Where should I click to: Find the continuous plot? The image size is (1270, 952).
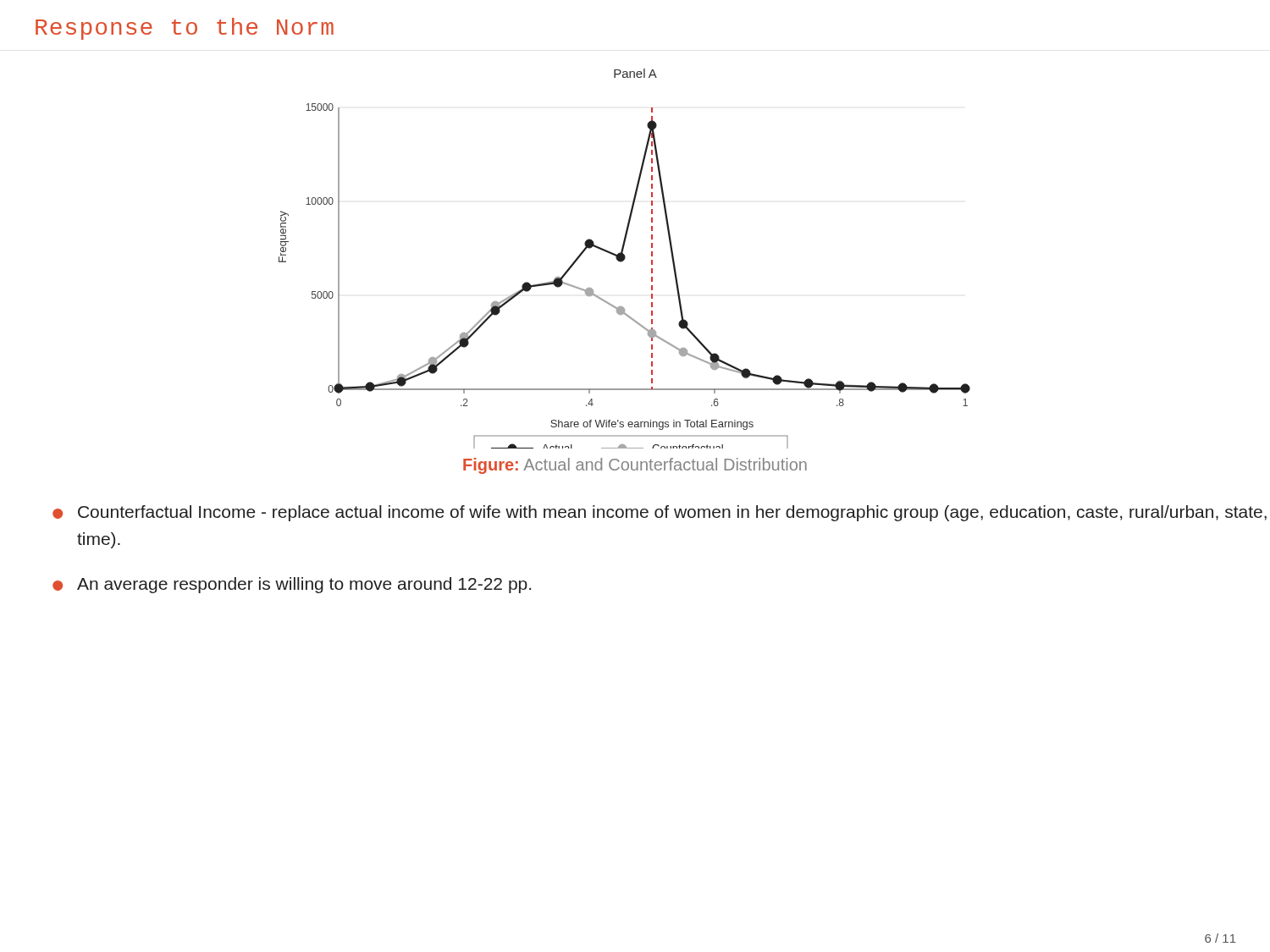coord(635,254)
